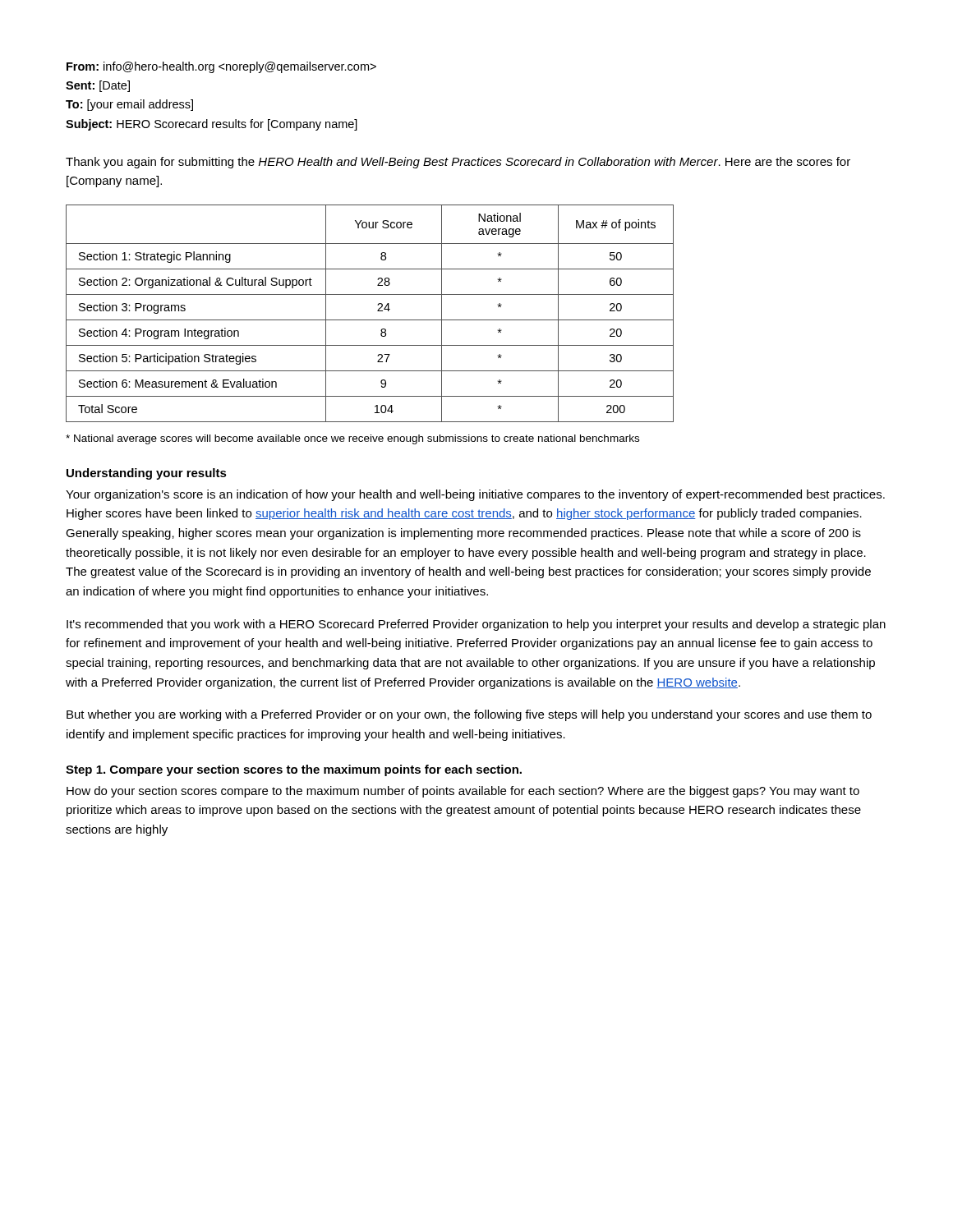
Task: Find the block on this page that starts "From: info@hero-health.org Sent: [Date] To: [your"
Action: coord(221,67)
